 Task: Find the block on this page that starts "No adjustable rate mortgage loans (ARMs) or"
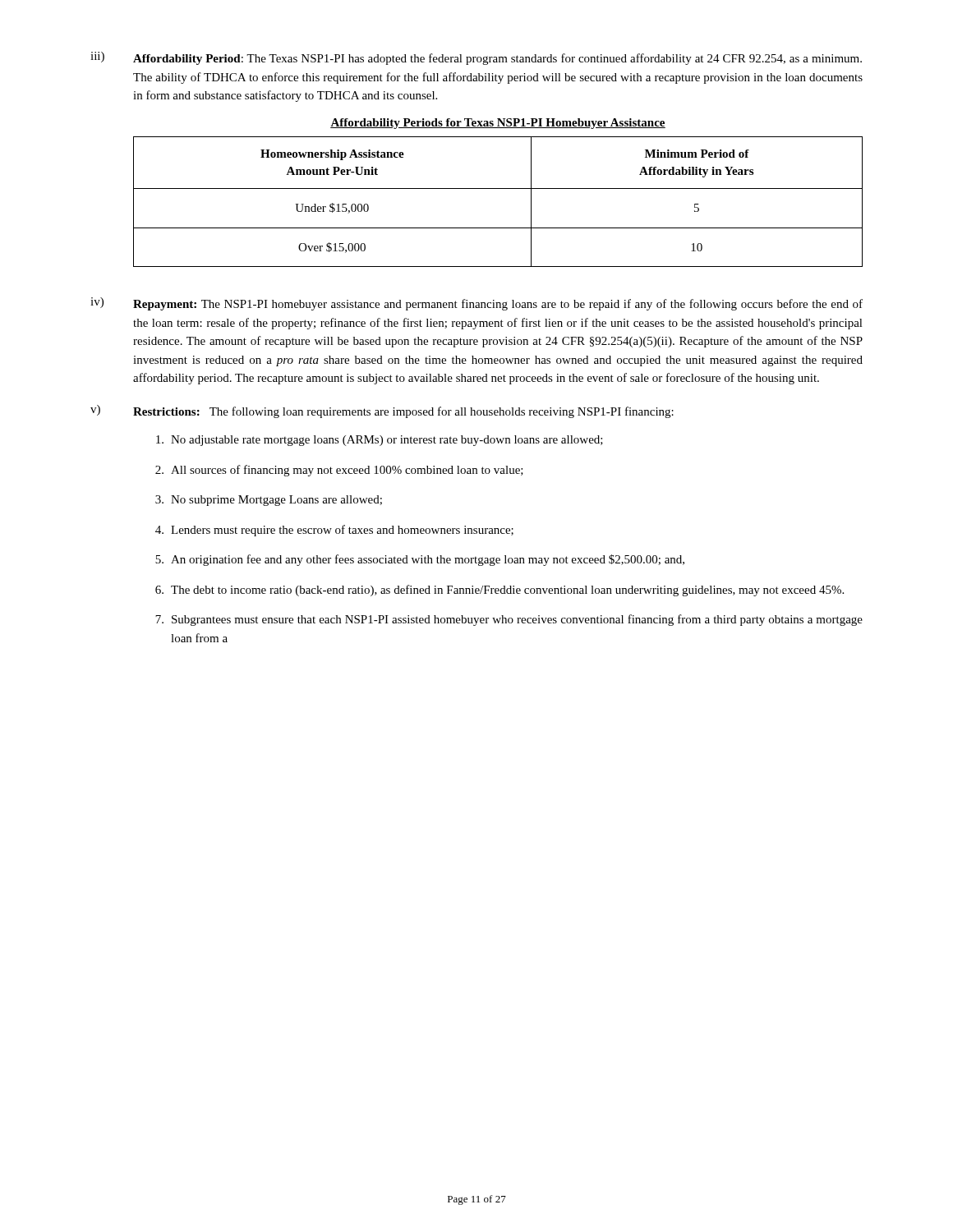click(498, 440)
